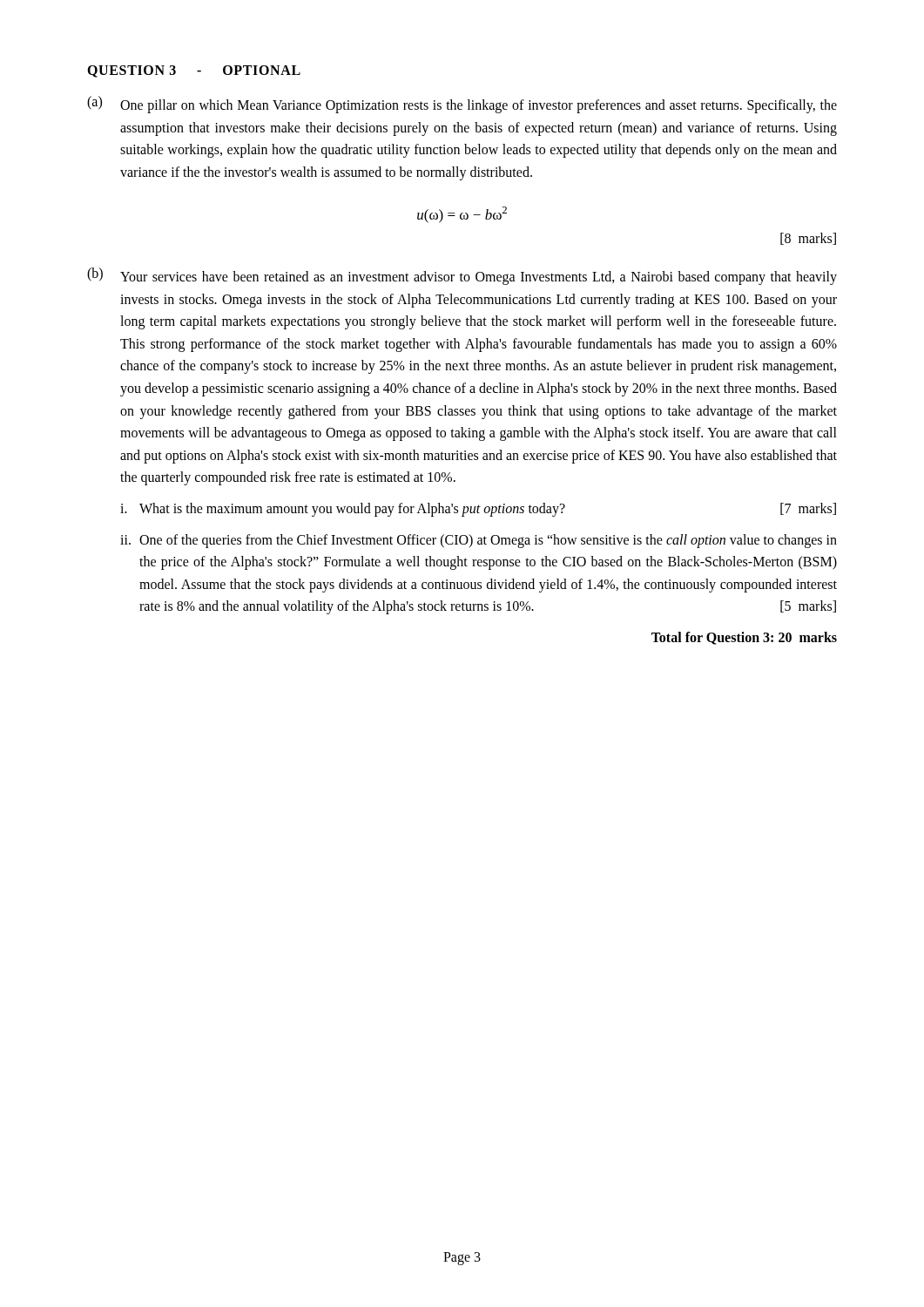Select the passage starting "QUESTION 3 - OPTIONAL"
The image size is (924, 1307).
coord(194,70)
